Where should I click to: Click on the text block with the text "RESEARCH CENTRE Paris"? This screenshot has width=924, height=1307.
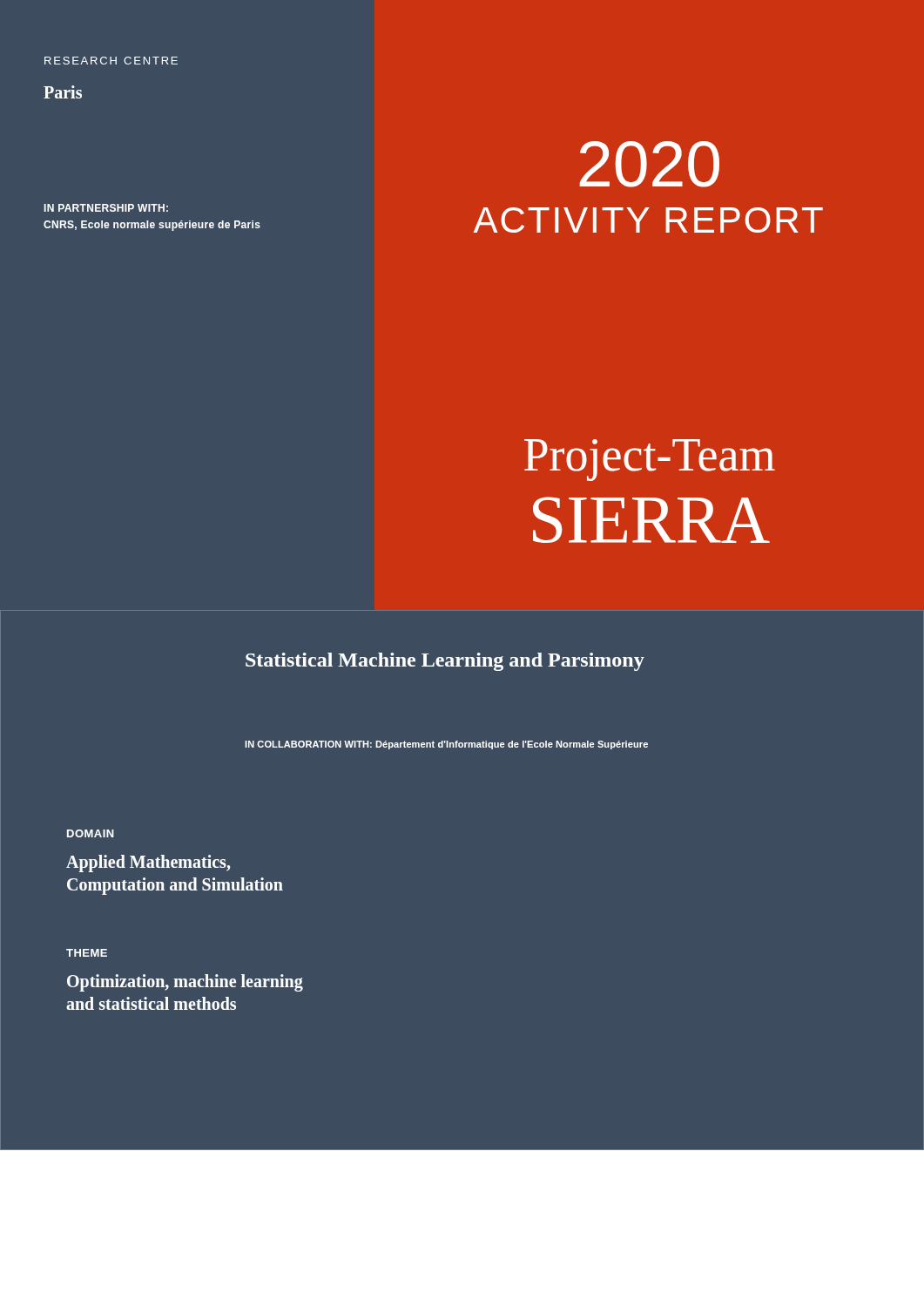click(x=111, y=61)
